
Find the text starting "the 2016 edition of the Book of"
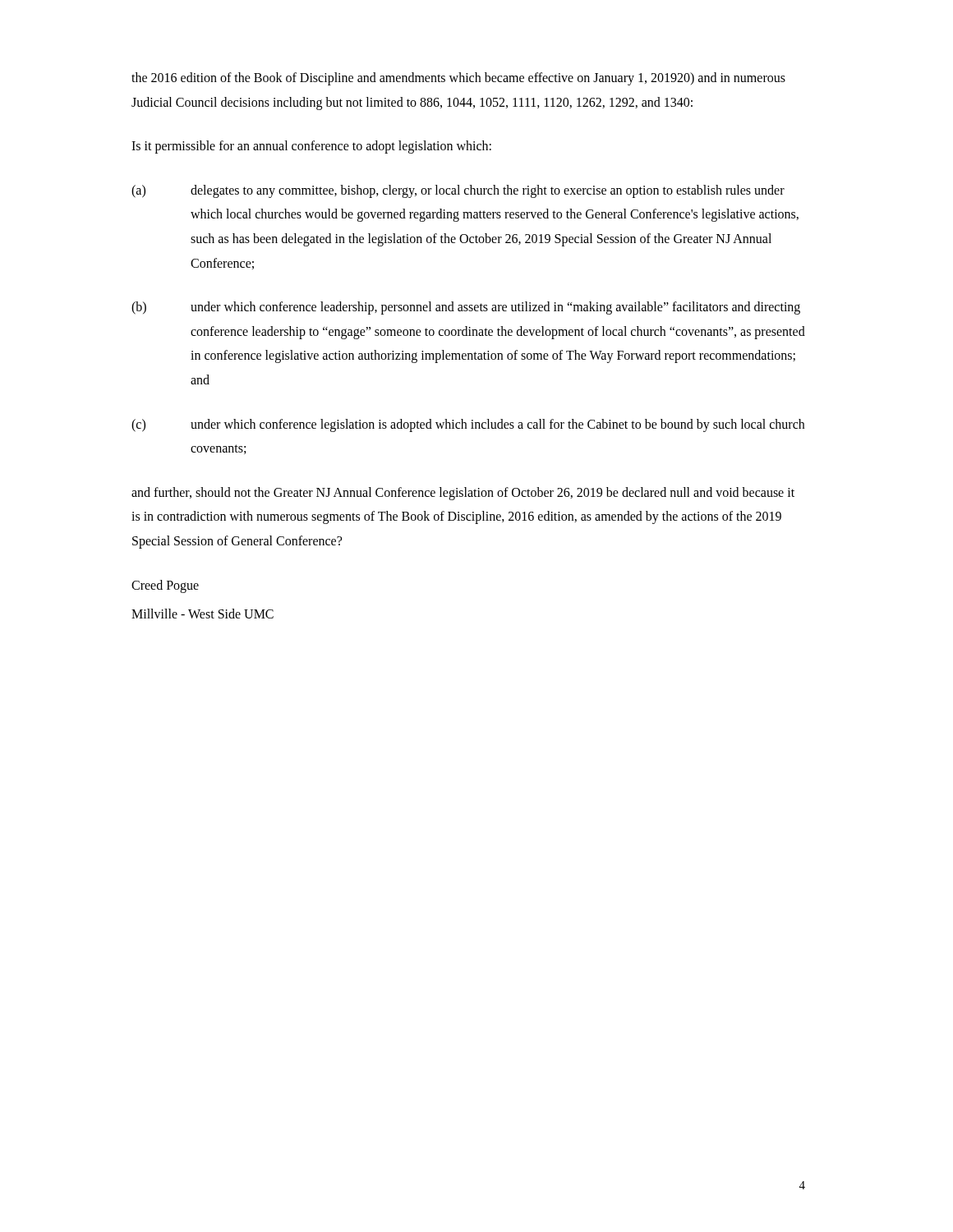click(458, 90)
